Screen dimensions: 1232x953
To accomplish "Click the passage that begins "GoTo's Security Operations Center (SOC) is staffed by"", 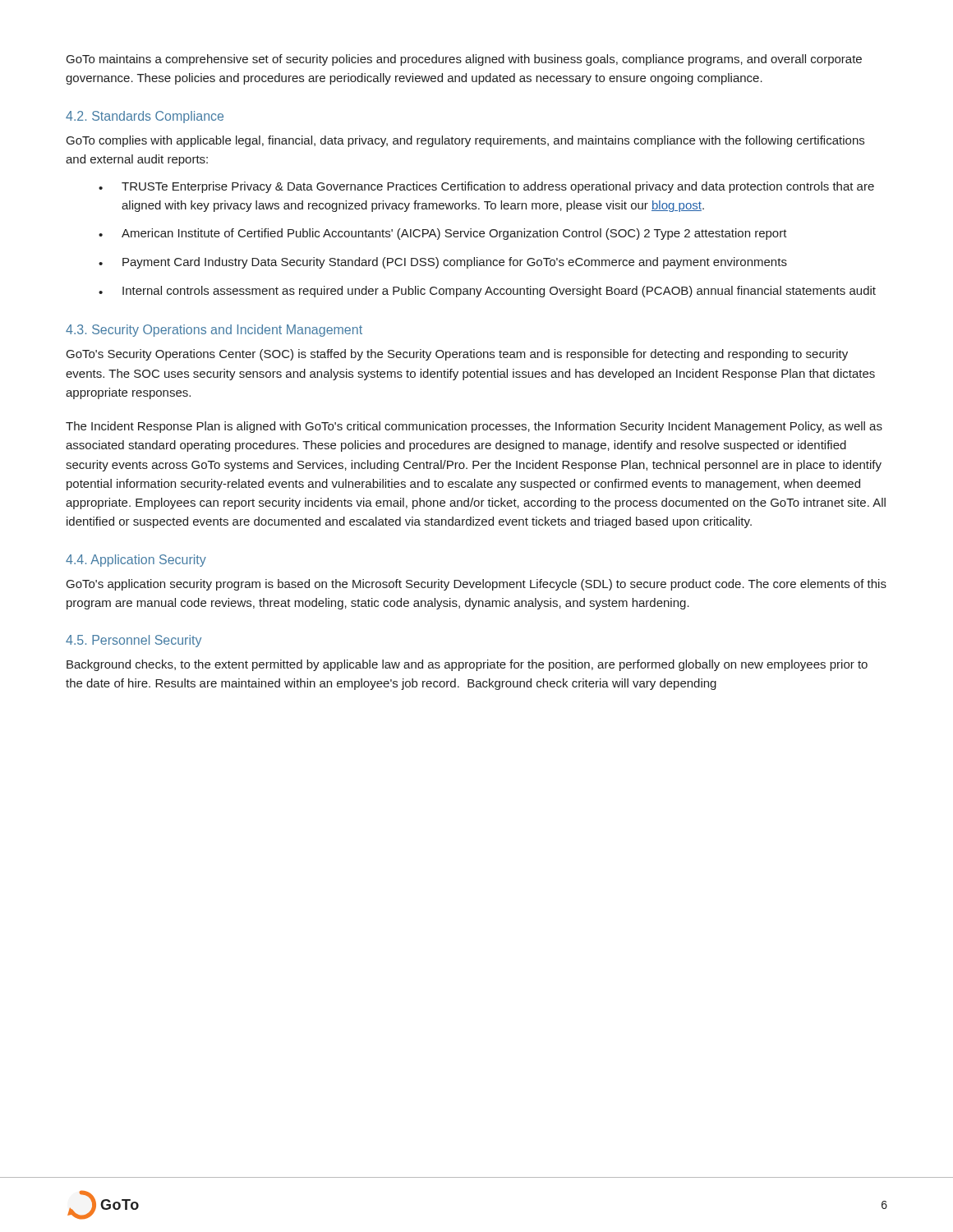I will (x=470, y=373).
